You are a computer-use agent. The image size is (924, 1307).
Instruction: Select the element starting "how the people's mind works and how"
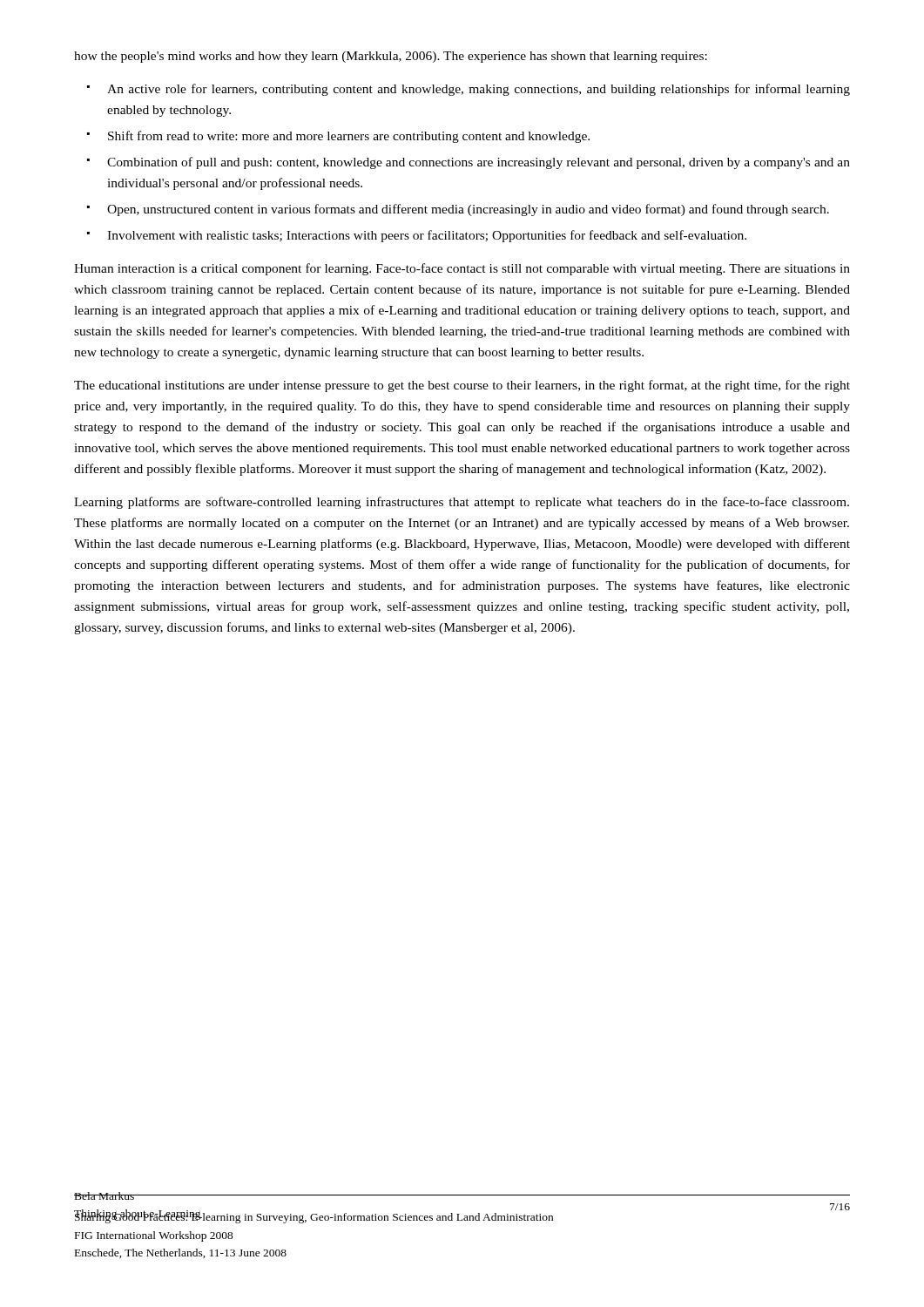click(x=462, y=56)
